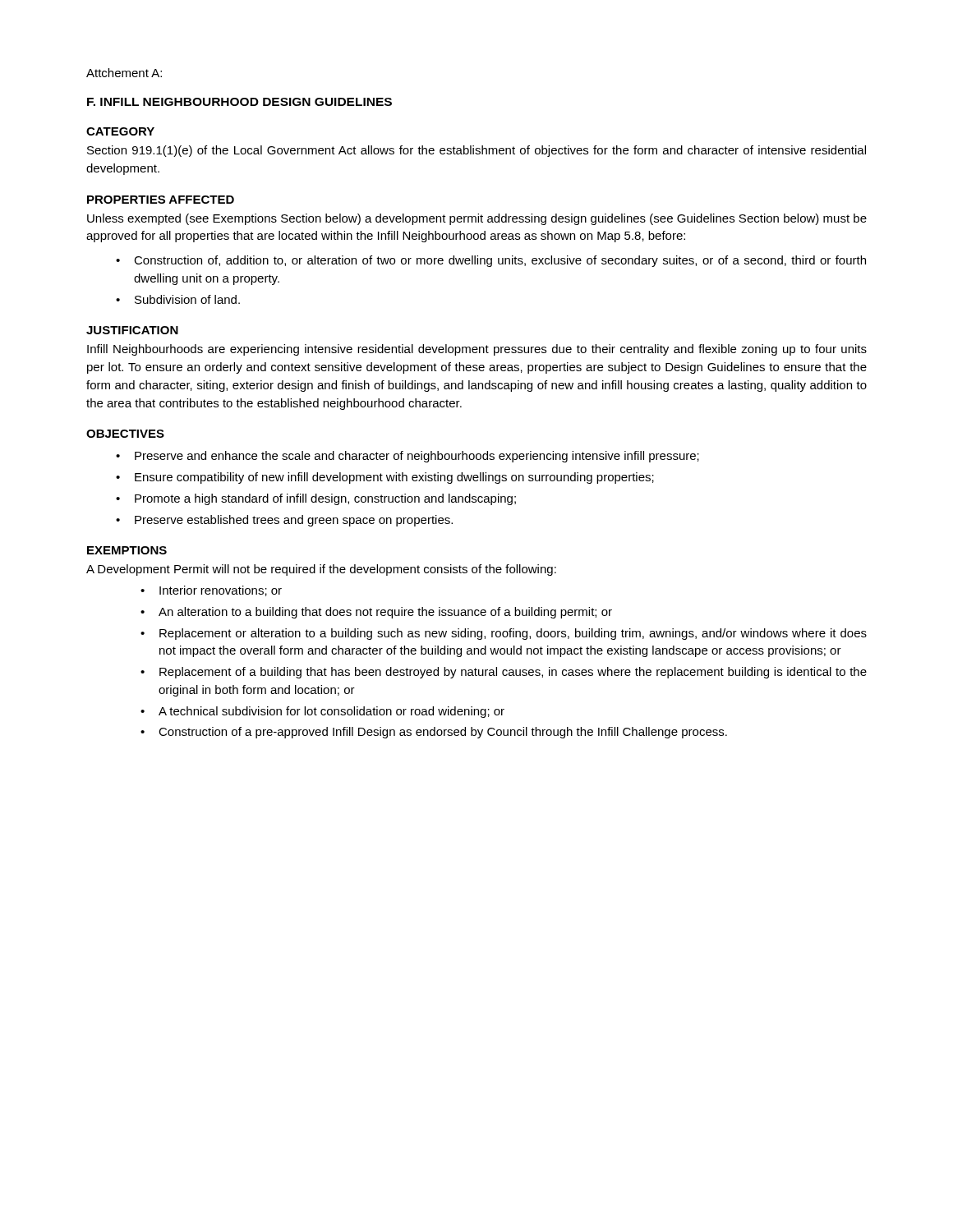Locate the text block starting "• Promote a high standard of infill design,"

(x=316, y=498)
